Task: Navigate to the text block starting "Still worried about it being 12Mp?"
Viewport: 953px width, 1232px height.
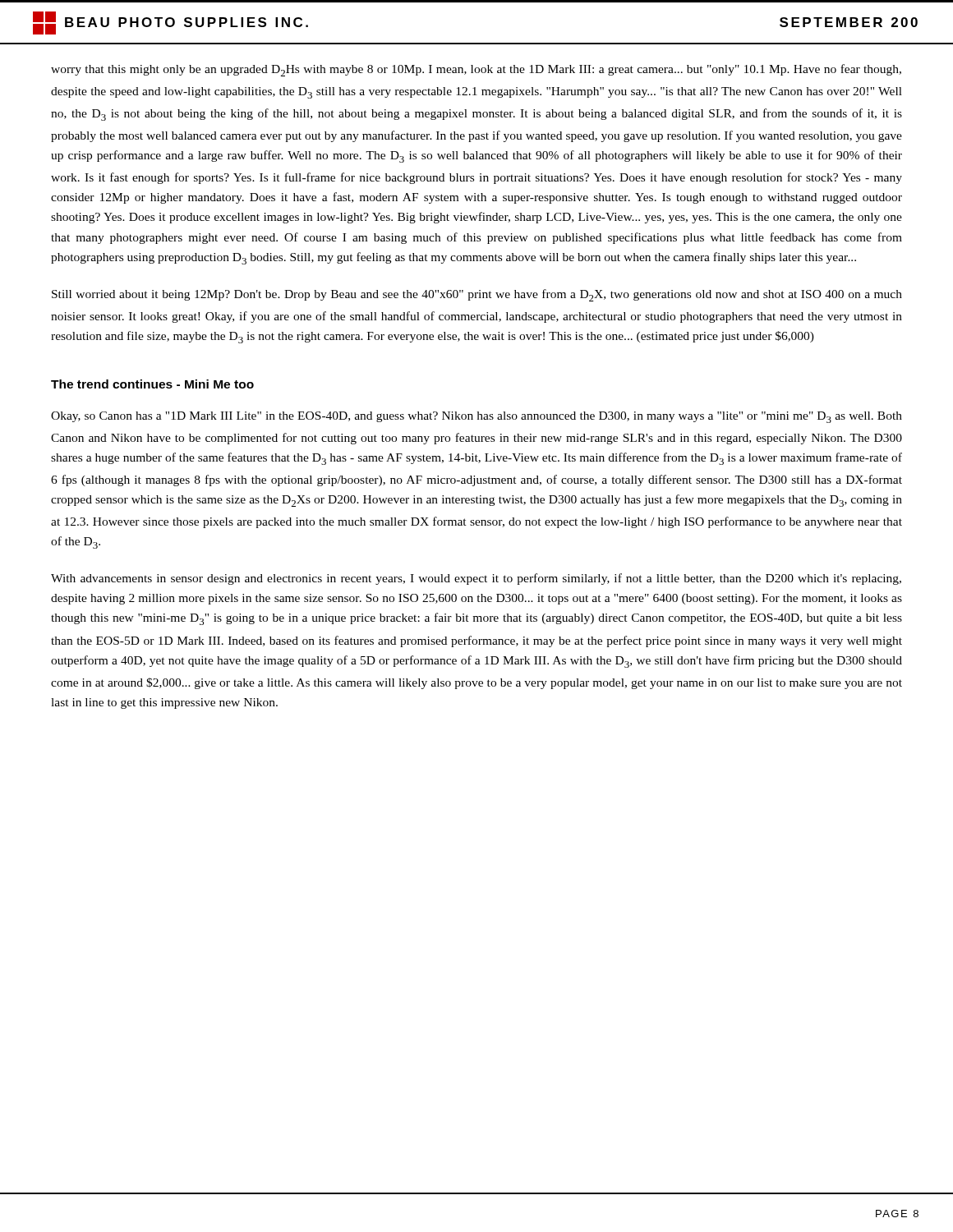Action: click(x=476, y=316)
